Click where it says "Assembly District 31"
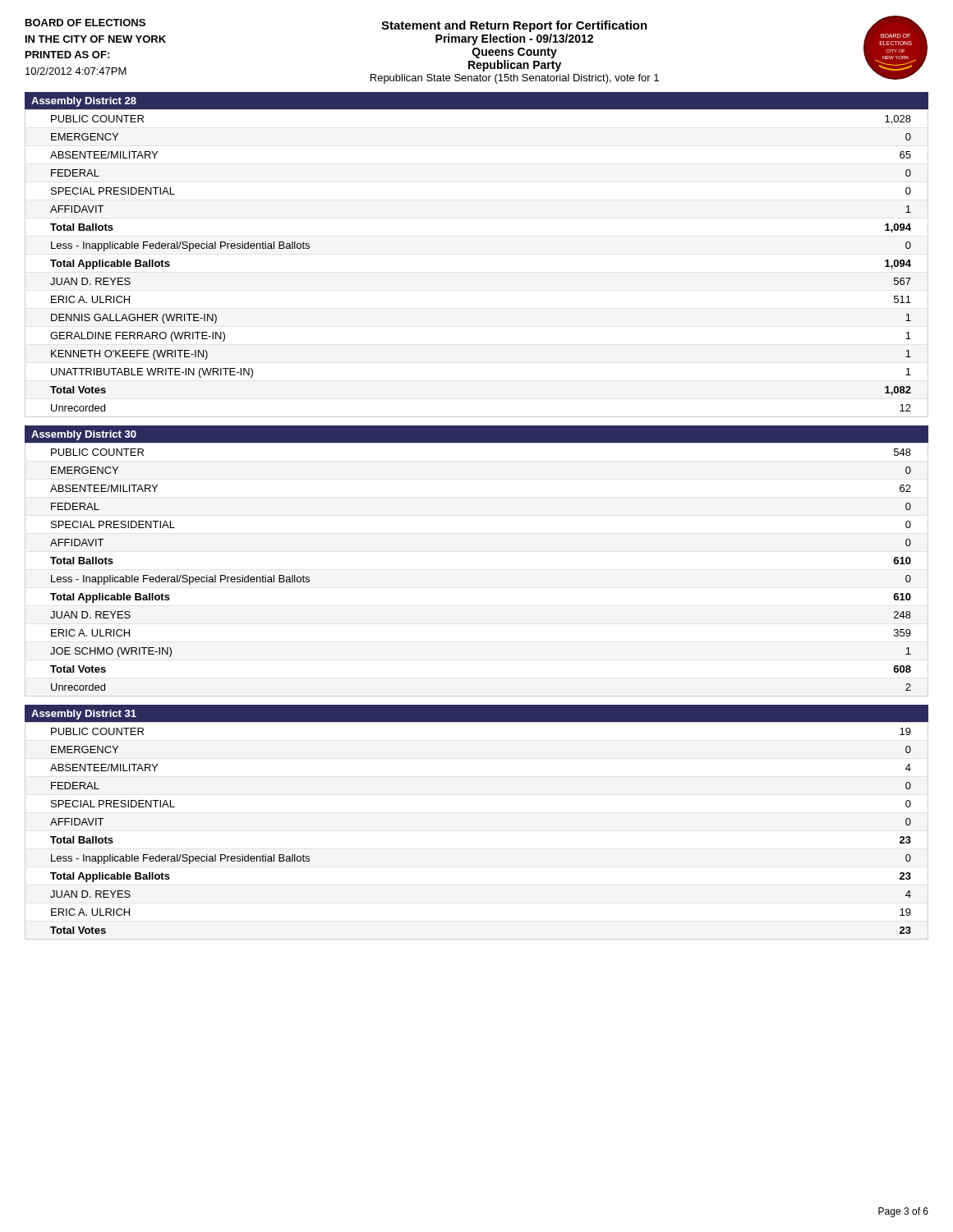 coord(476,713)
